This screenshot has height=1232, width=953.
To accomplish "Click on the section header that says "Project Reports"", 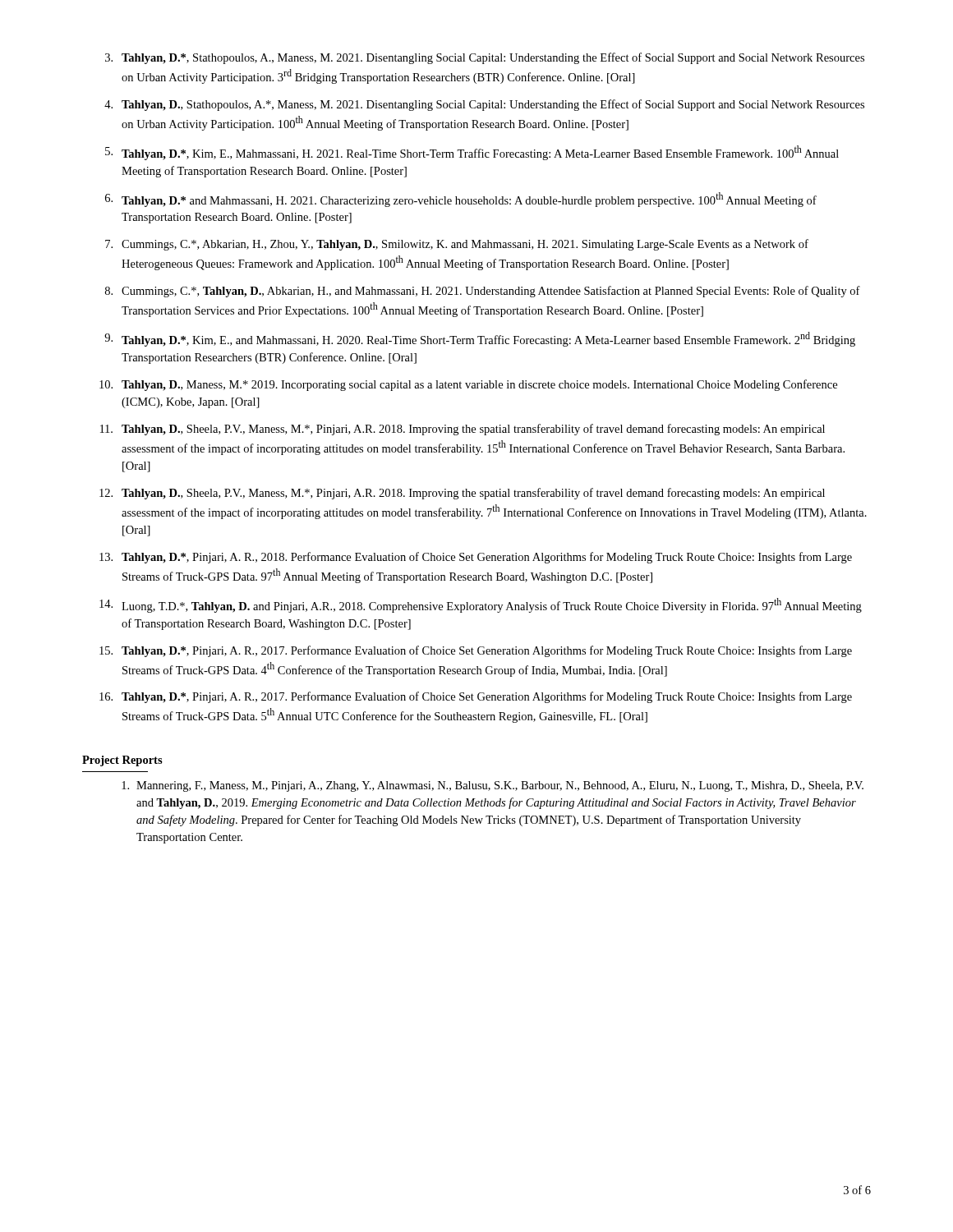I will 122,763.
